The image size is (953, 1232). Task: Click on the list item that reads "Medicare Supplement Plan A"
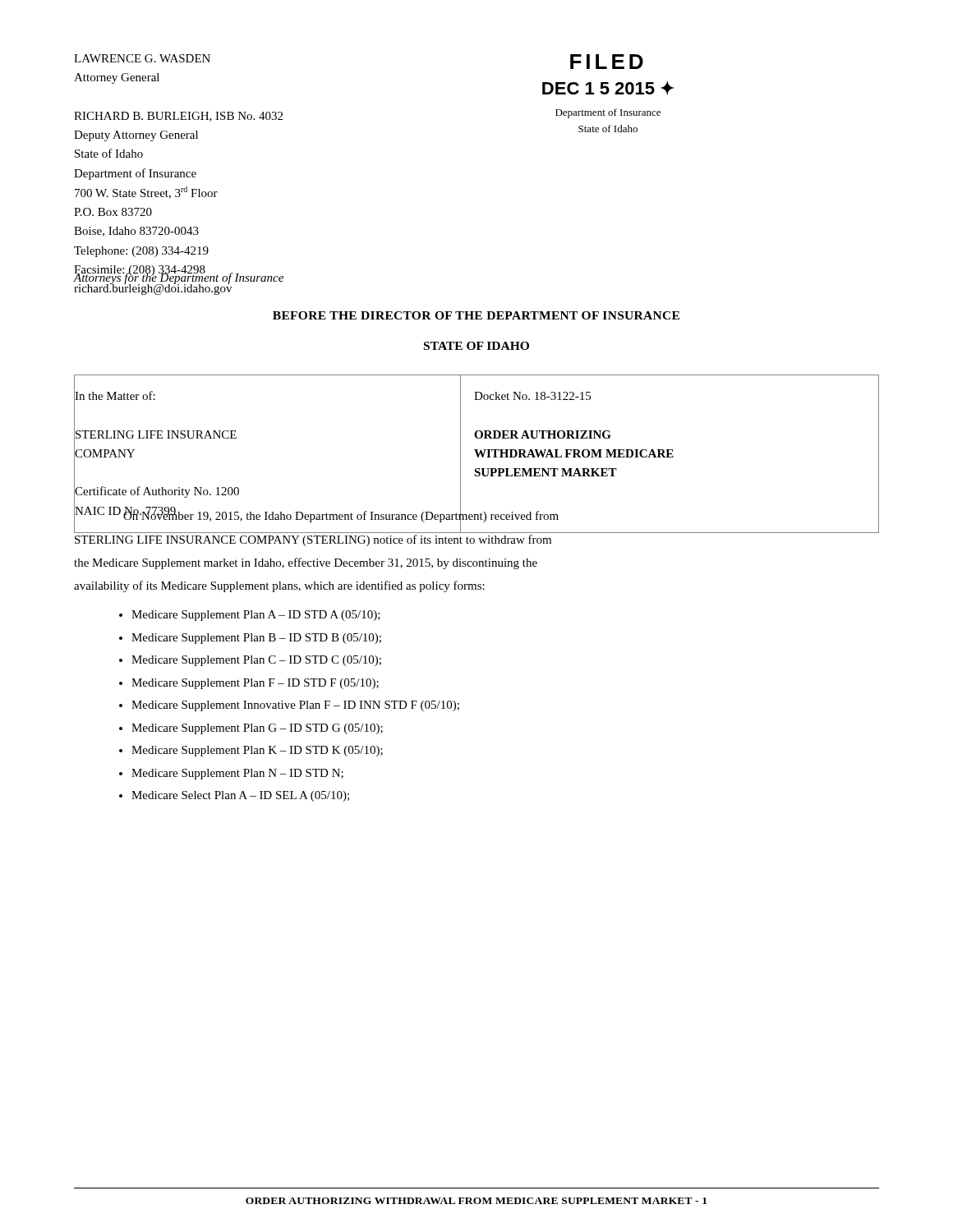[x=256, y=614]
